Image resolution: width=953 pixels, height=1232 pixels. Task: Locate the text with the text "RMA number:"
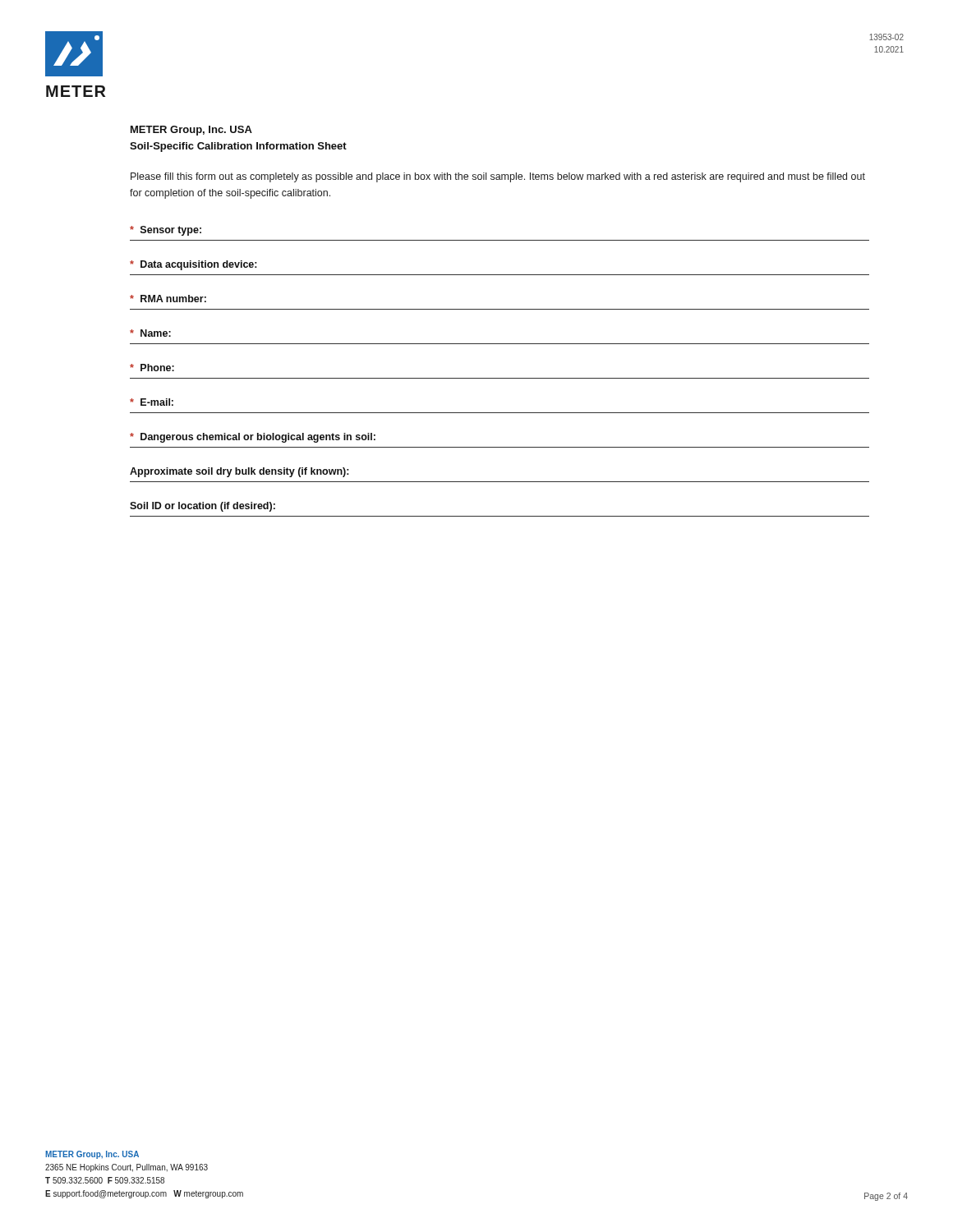[172, 300]
